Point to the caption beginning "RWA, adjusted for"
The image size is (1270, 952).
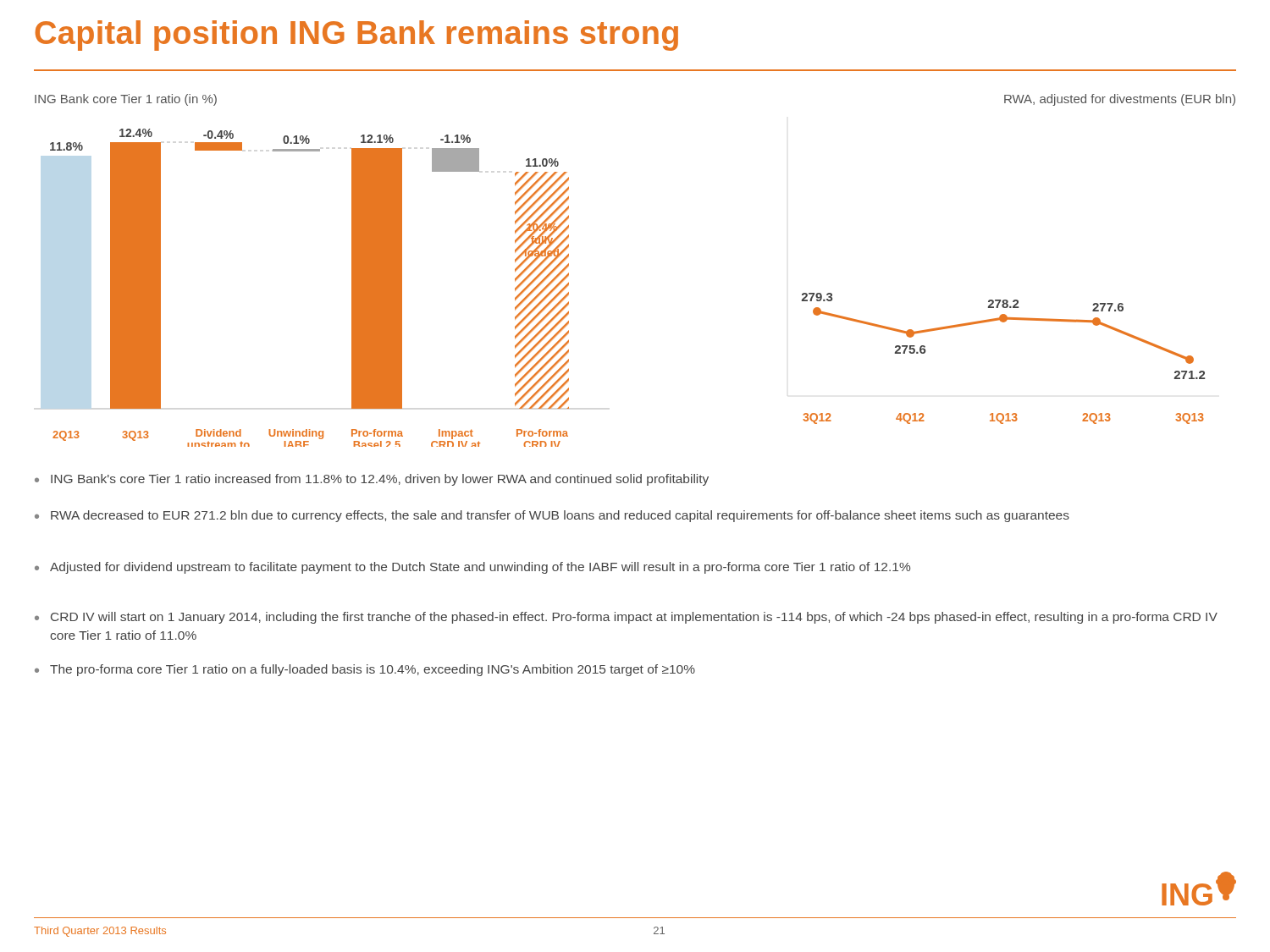[x=1120, y=99]
